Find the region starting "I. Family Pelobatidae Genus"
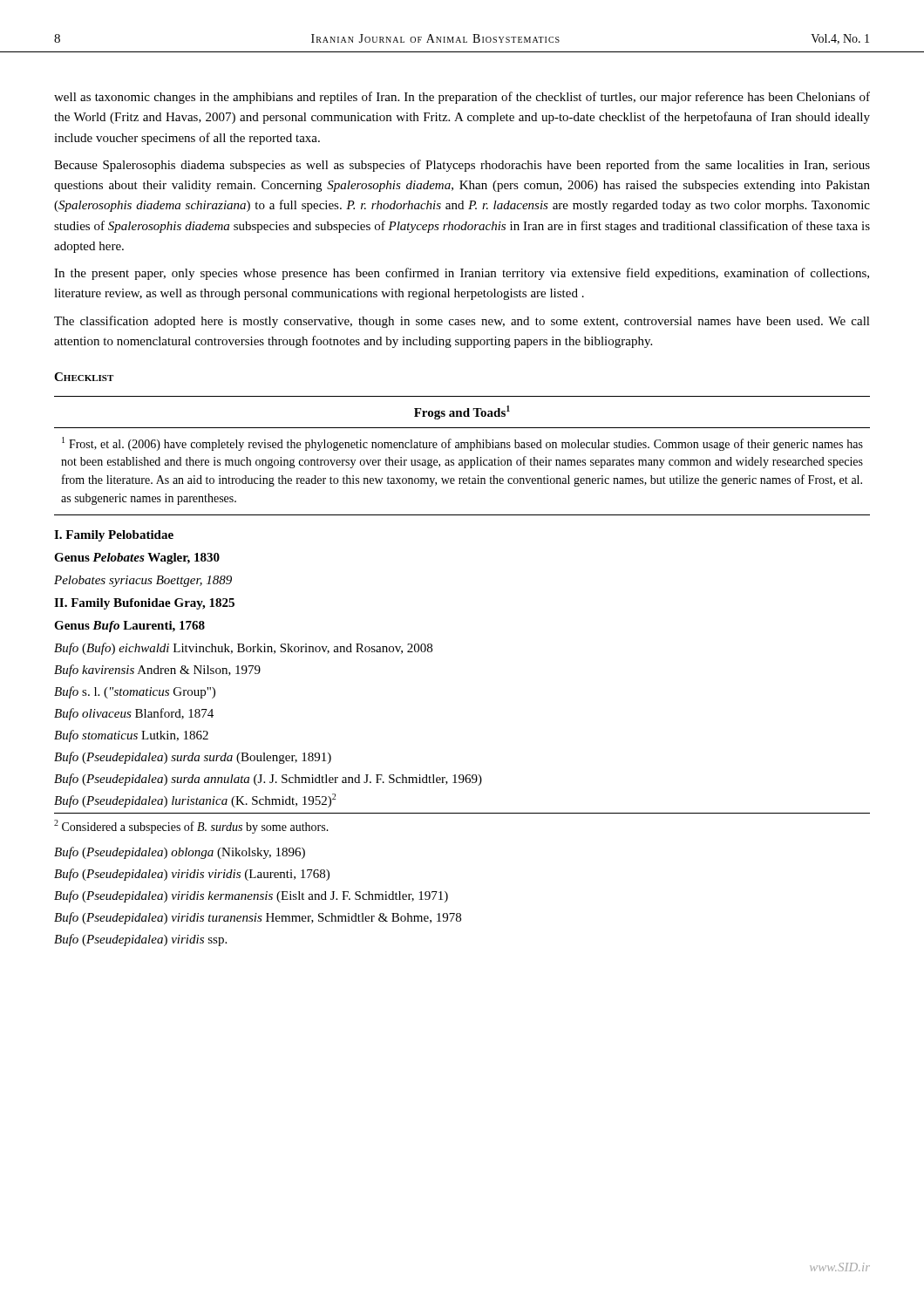924x1308 pixels. point(114,536)
